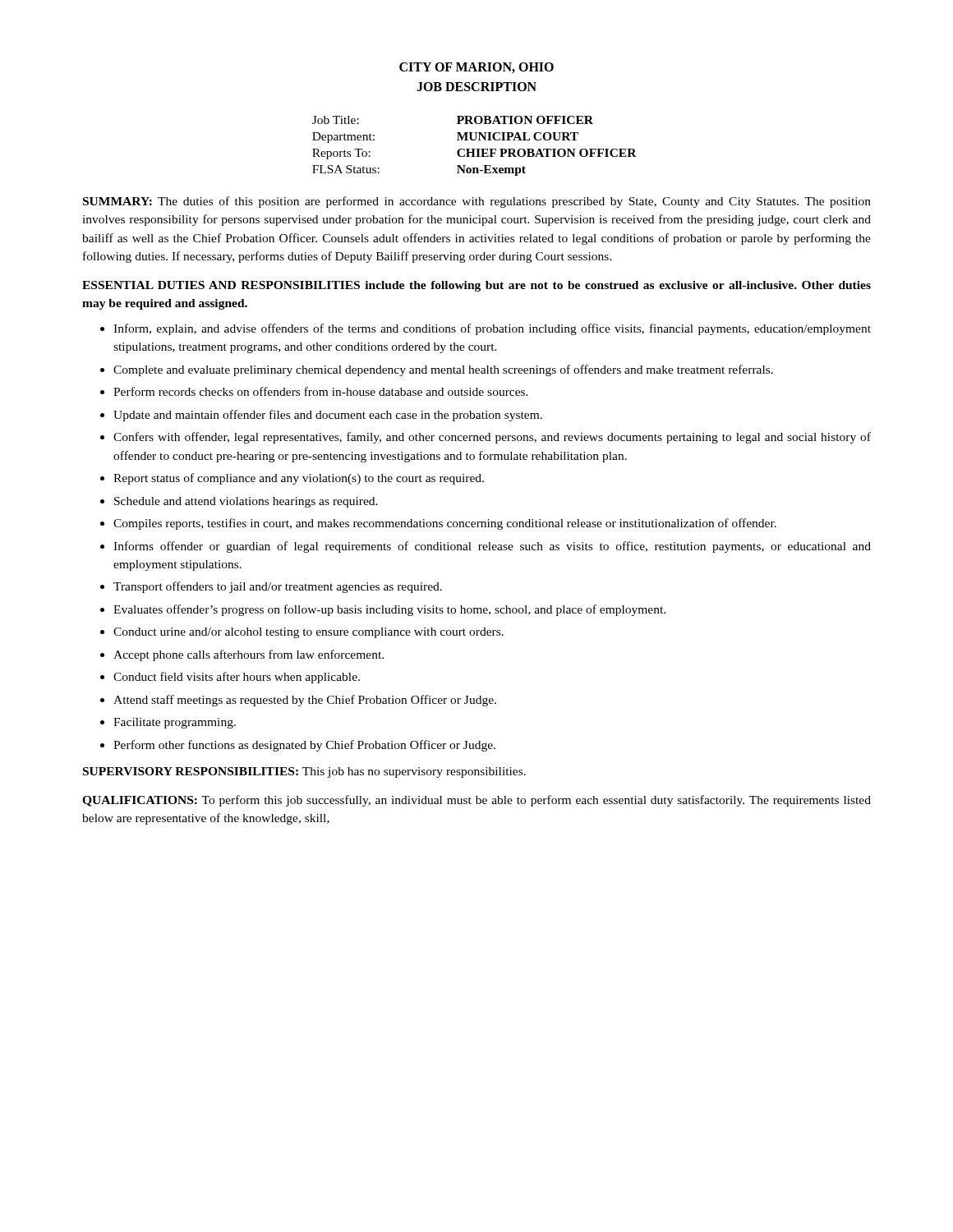Locate the passage starting "Transport offenders to jail and/or"
The image size is (953, 1232).
[278, 586]
